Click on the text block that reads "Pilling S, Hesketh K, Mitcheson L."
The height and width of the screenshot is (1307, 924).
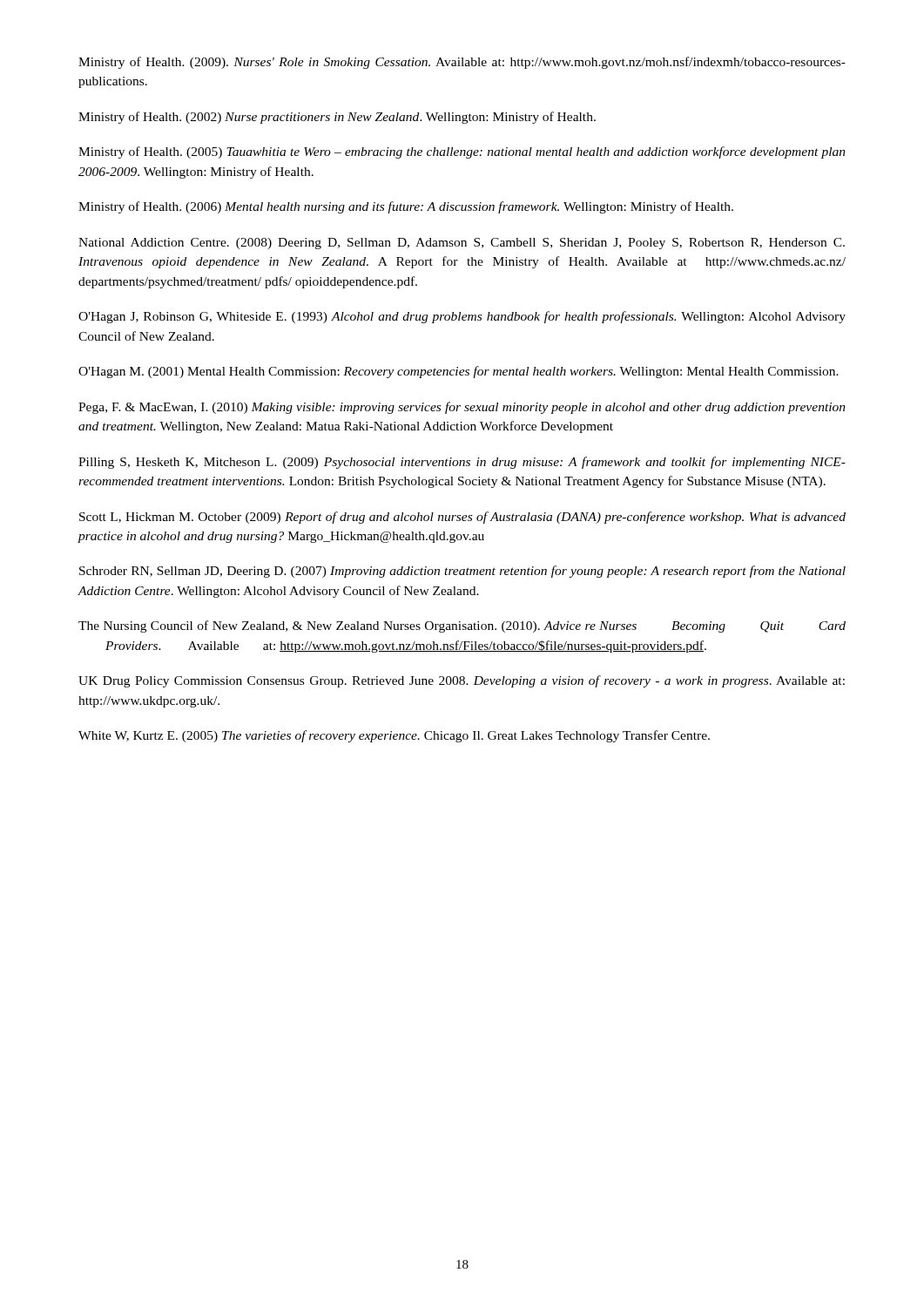pyautogui.click(x=462, y=471)
